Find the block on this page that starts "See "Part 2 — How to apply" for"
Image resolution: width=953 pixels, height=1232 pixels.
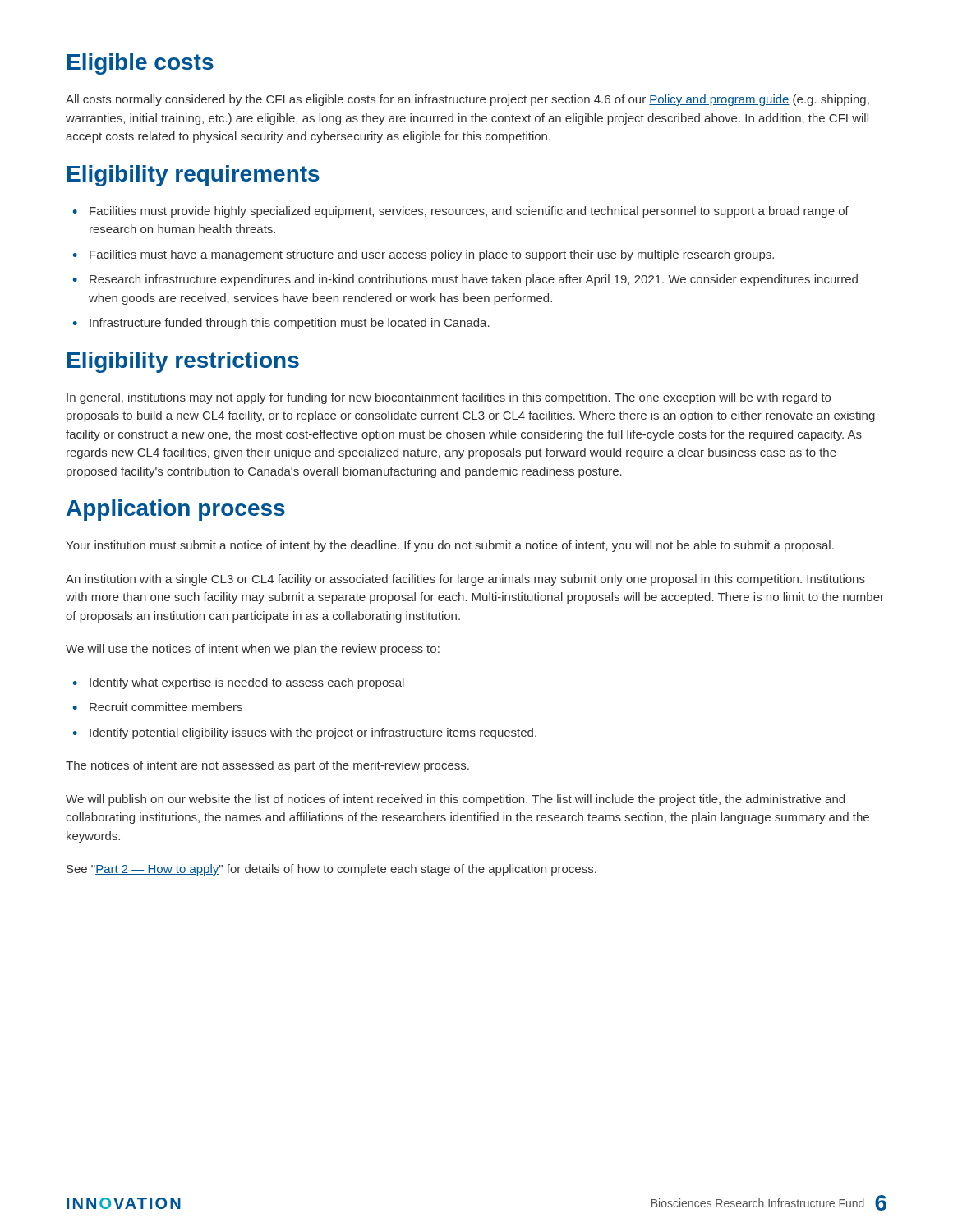[476, 869]
